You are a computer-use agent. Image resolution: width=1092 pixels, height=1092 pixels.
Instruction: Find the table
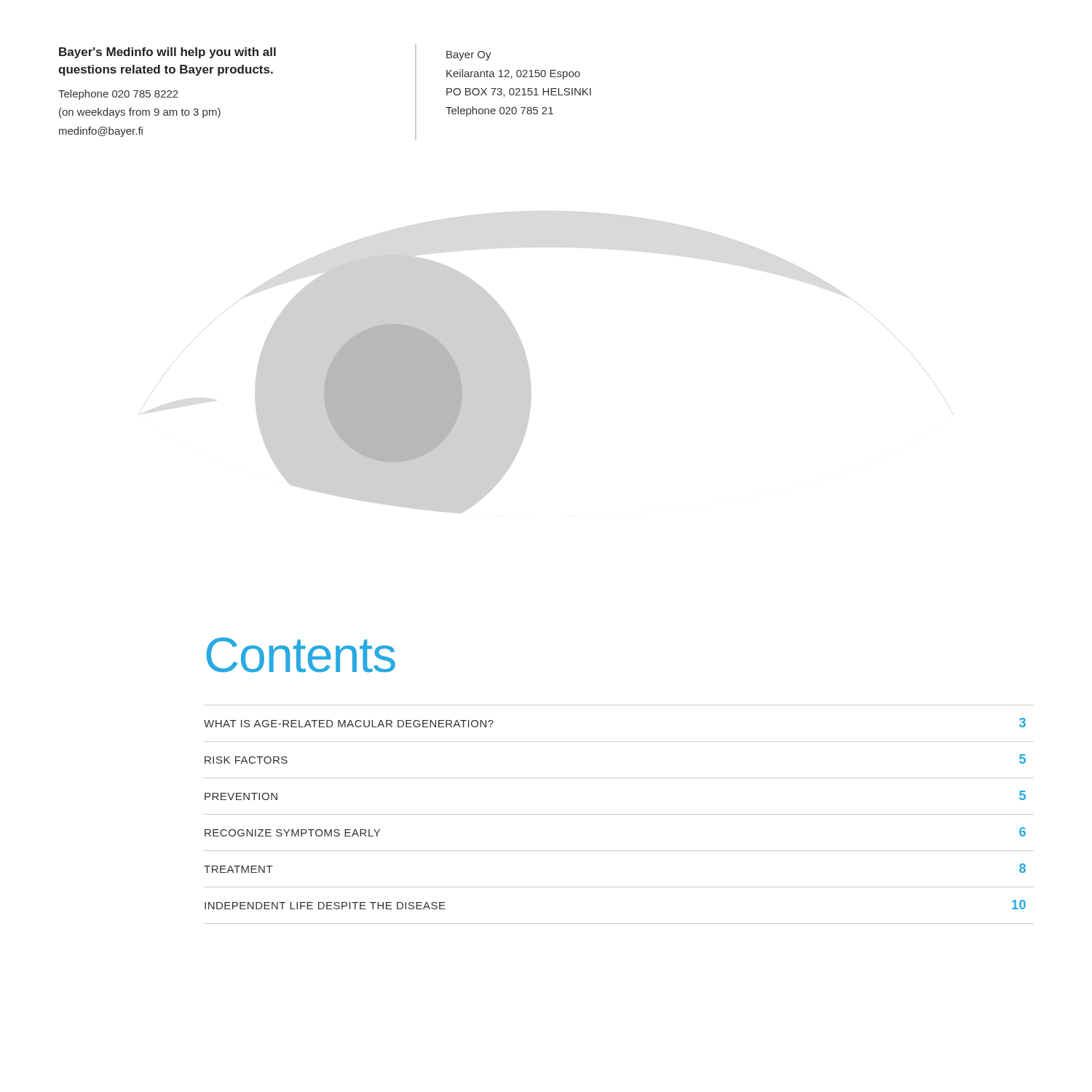pyautogui.click(x=619, y=814)
